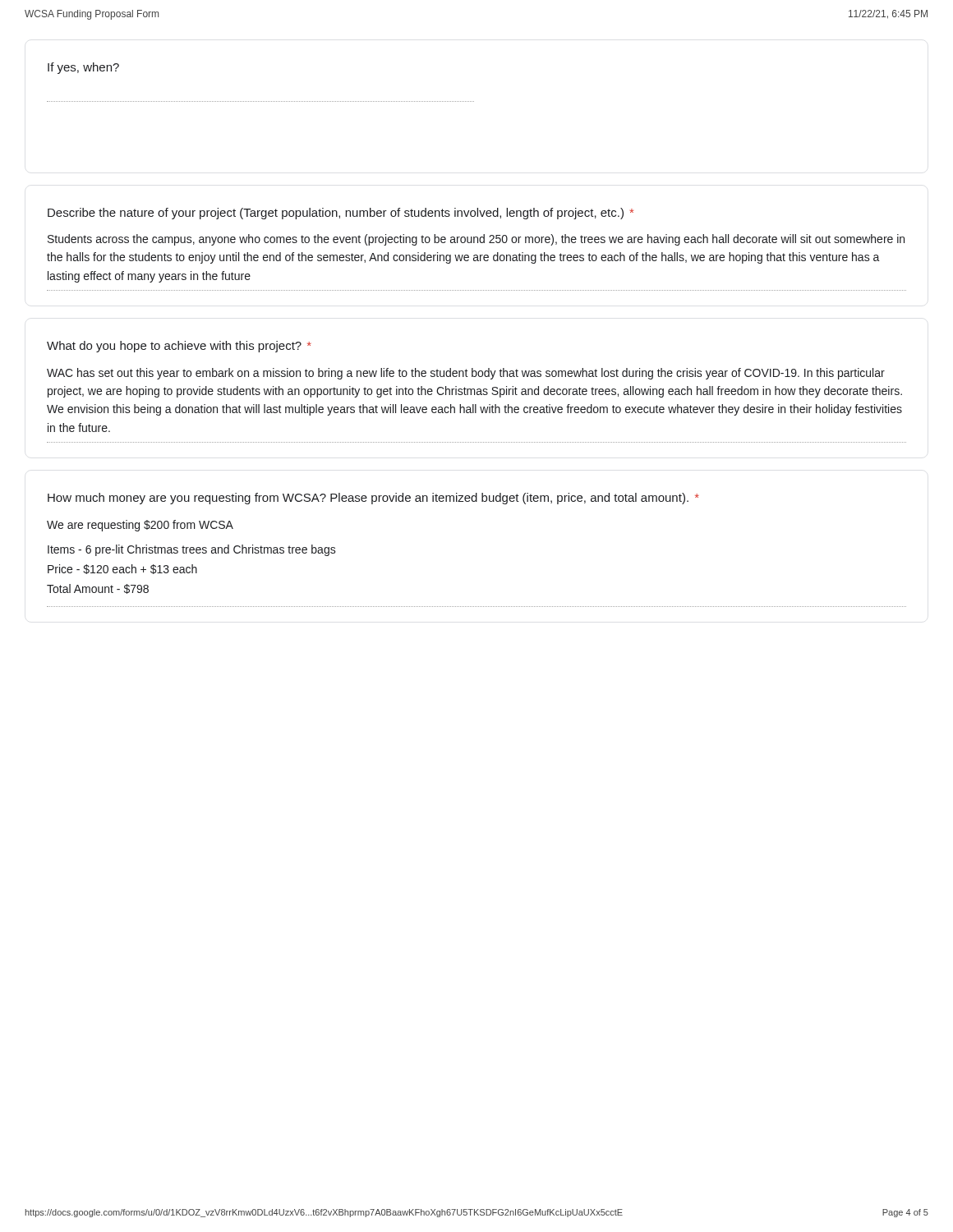
Task: Where is the passage that starts "What do you hope to achieve"?
Action: click(179, 346)
